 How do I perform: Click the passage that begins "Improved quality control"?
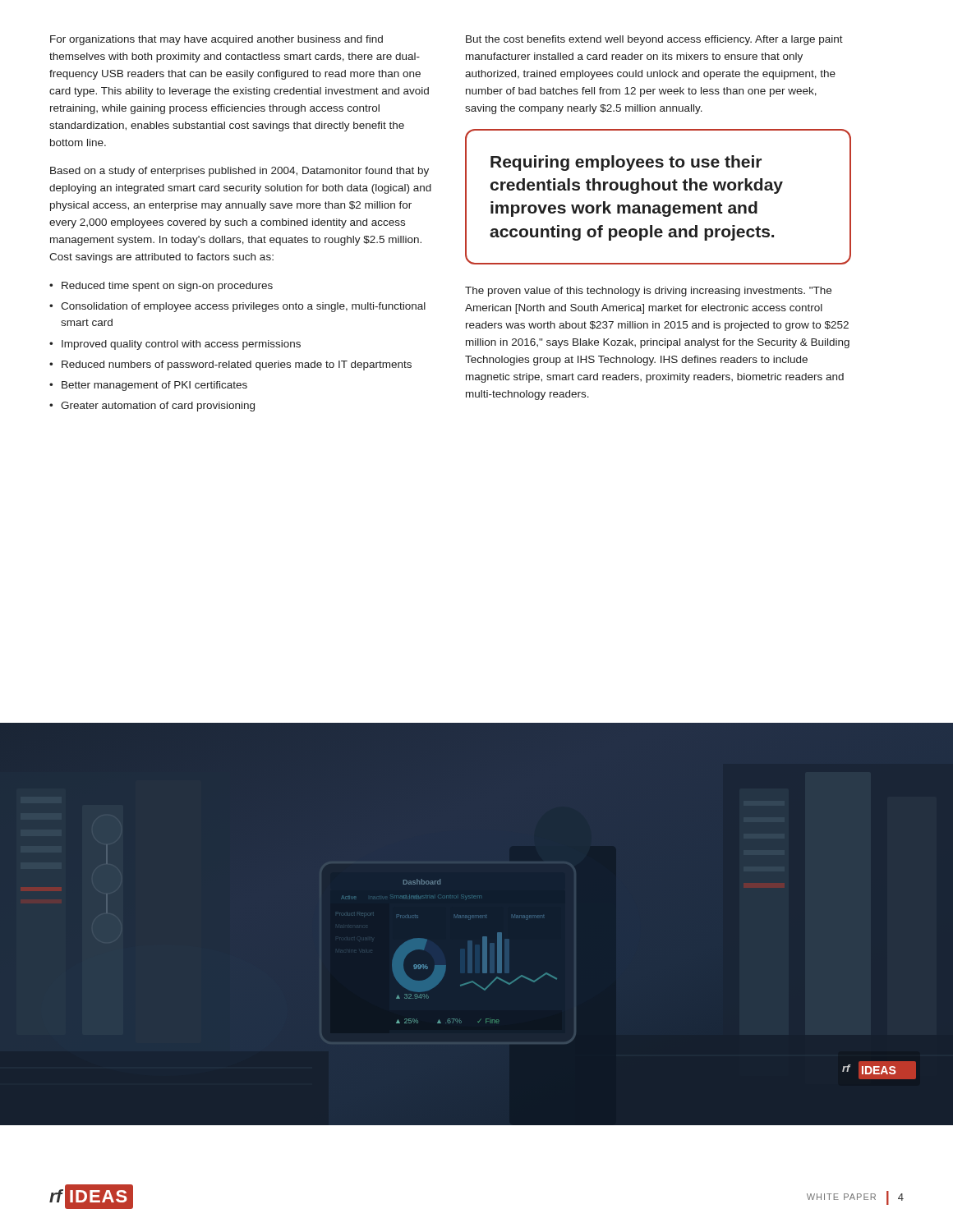pos(181,343)
